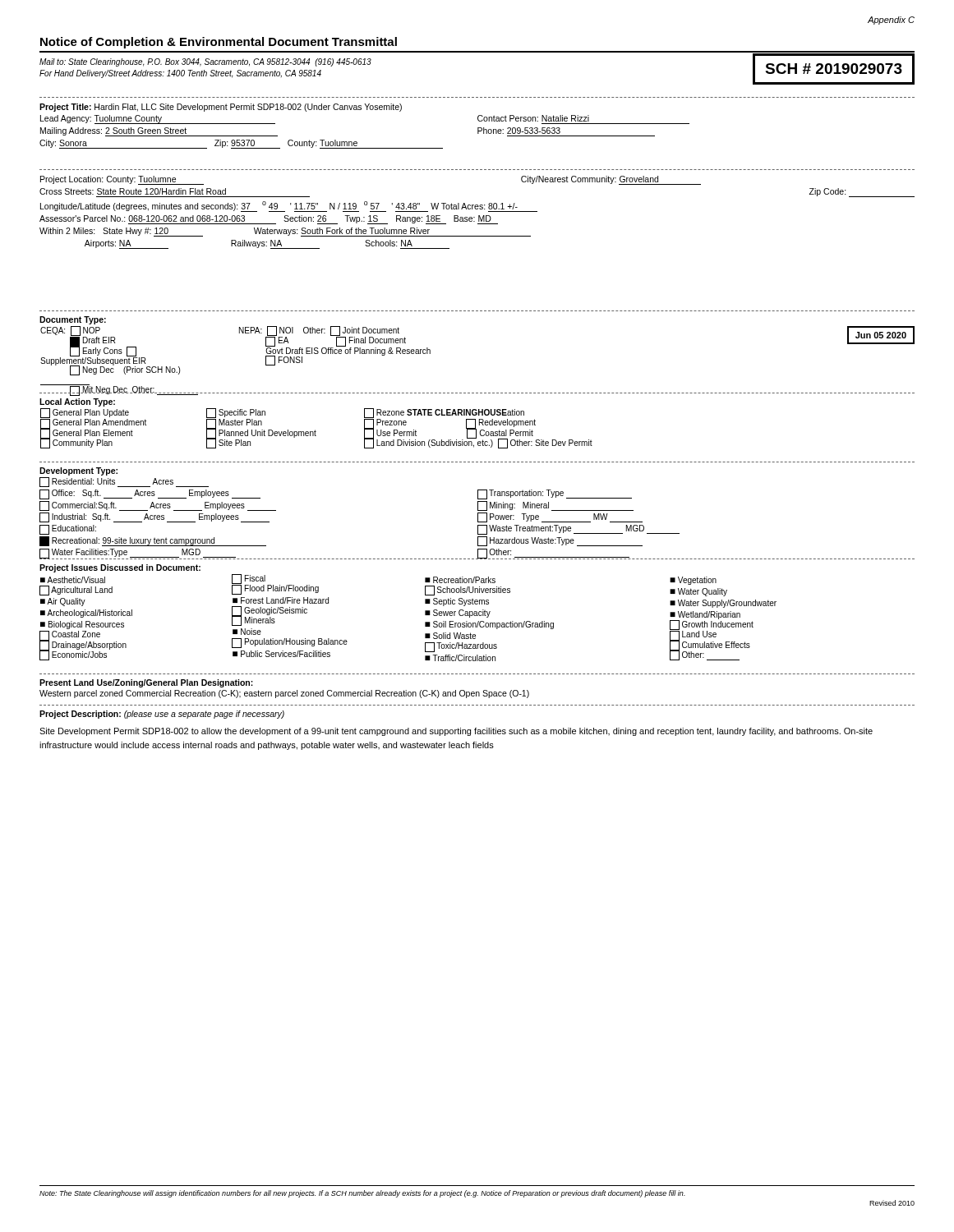Locate the text starting "Western parcel zoned Commercial Recreation (C-K); eastern parcel"
This screenshot has height=1232, width=954.
click(x=284, y=693)
